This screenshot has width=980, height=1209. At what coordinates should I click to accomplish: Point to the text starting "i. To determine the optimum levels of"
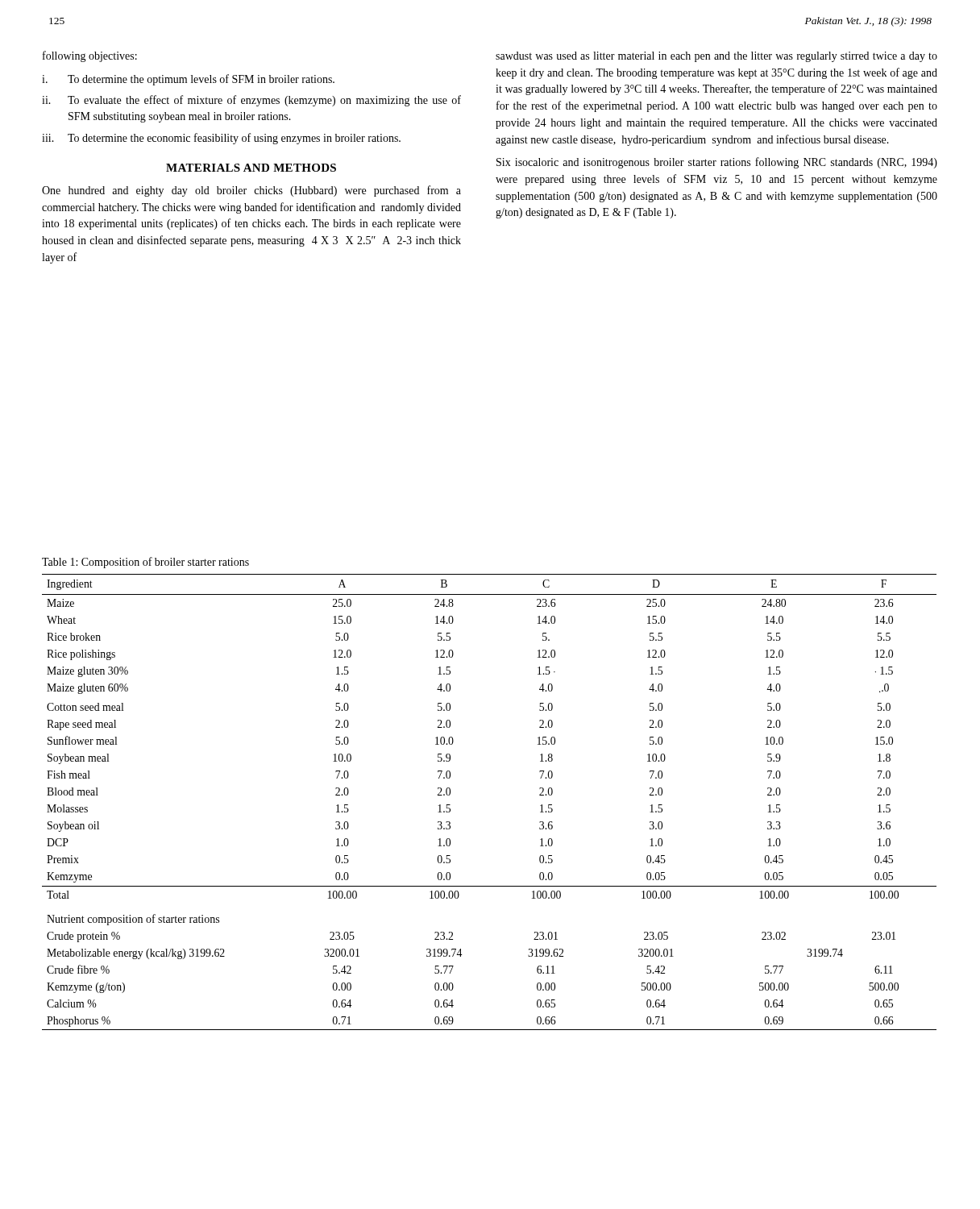pos(251,80)
